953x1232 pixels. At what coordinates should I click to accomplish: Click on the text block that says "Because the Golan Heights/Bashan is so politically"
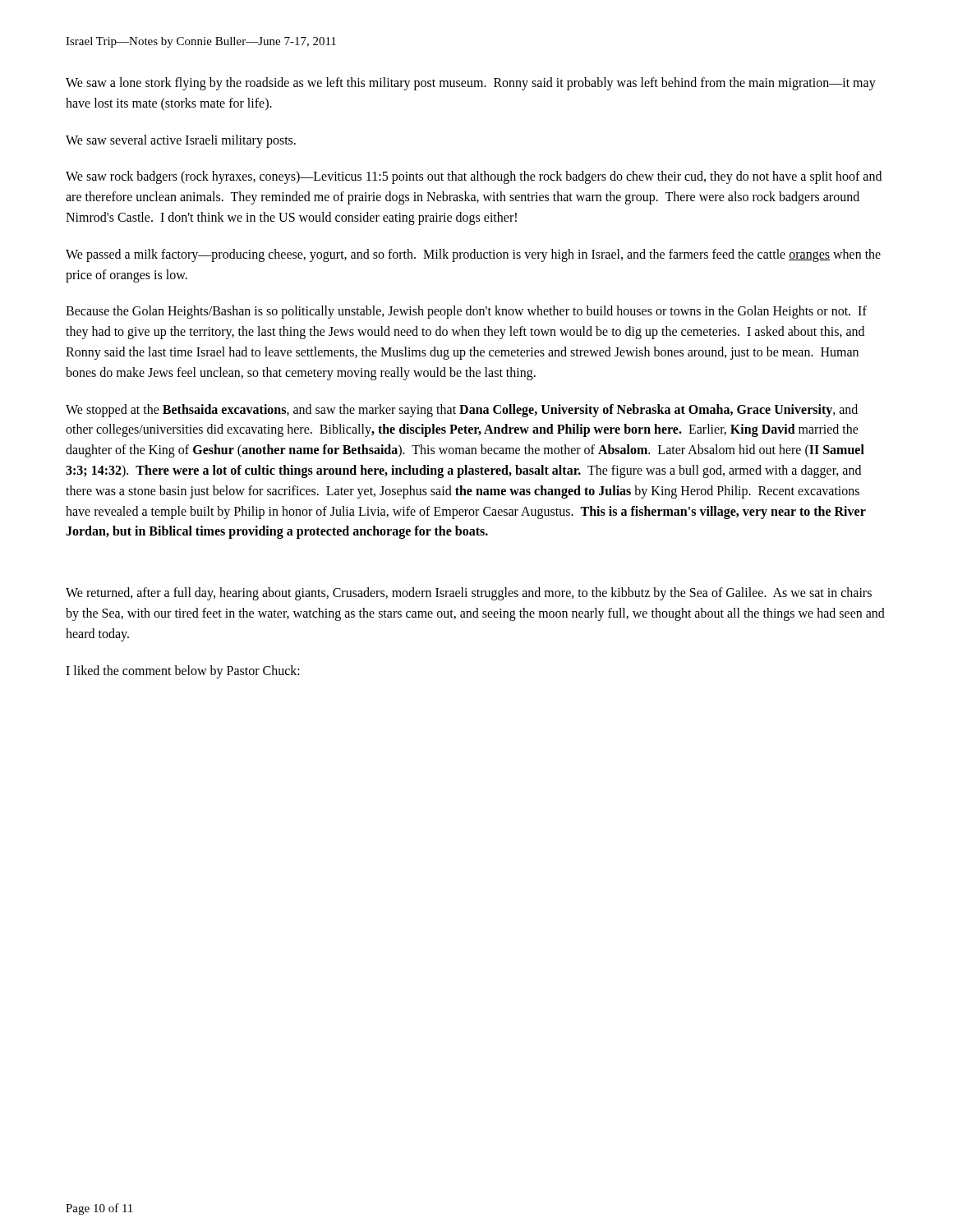pyautogui.click(x=466, y=342)
